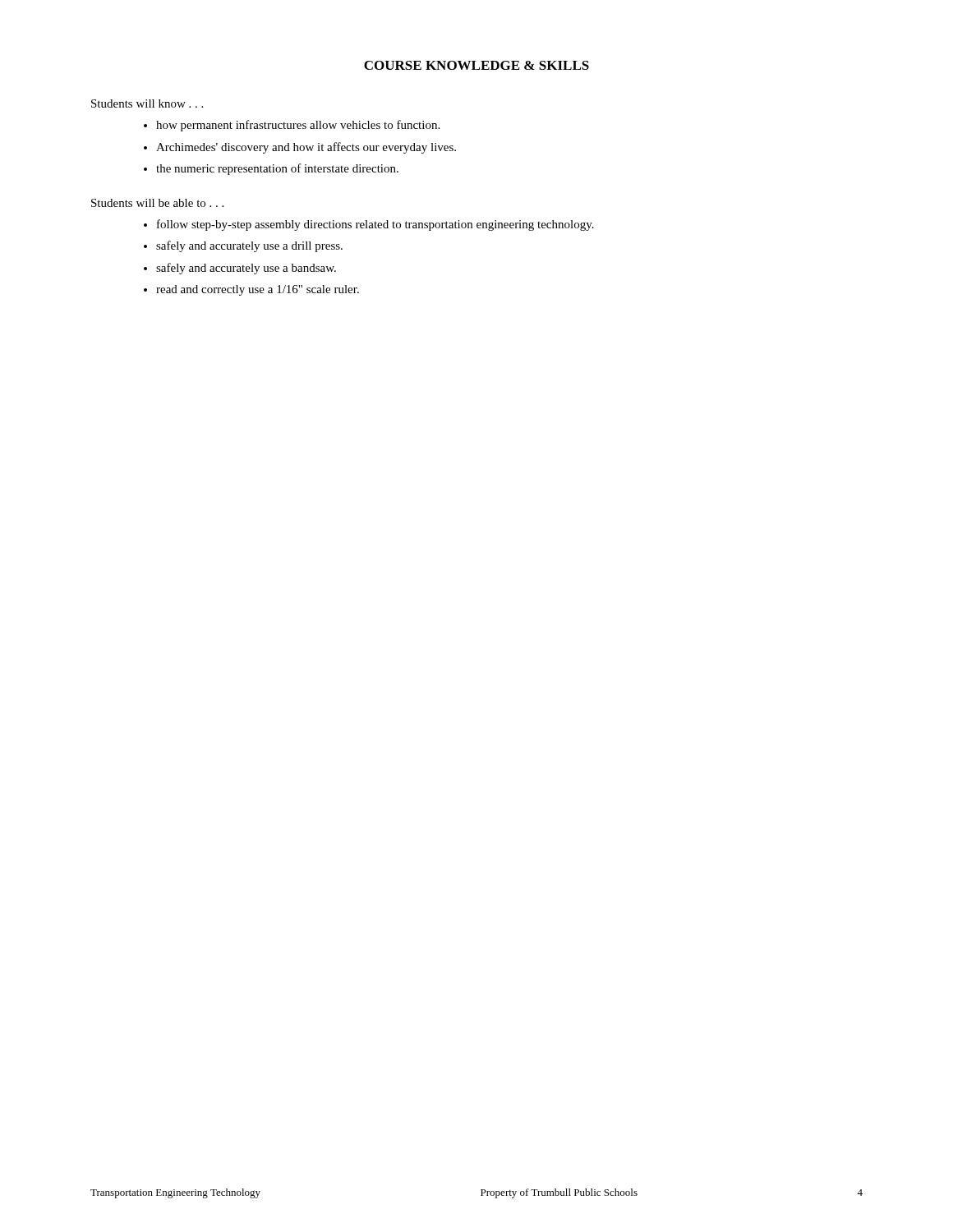Screen dimensions: 1232x953
Task: Click on the region starting "Students will be able to . ."
Action: [157, 202]
